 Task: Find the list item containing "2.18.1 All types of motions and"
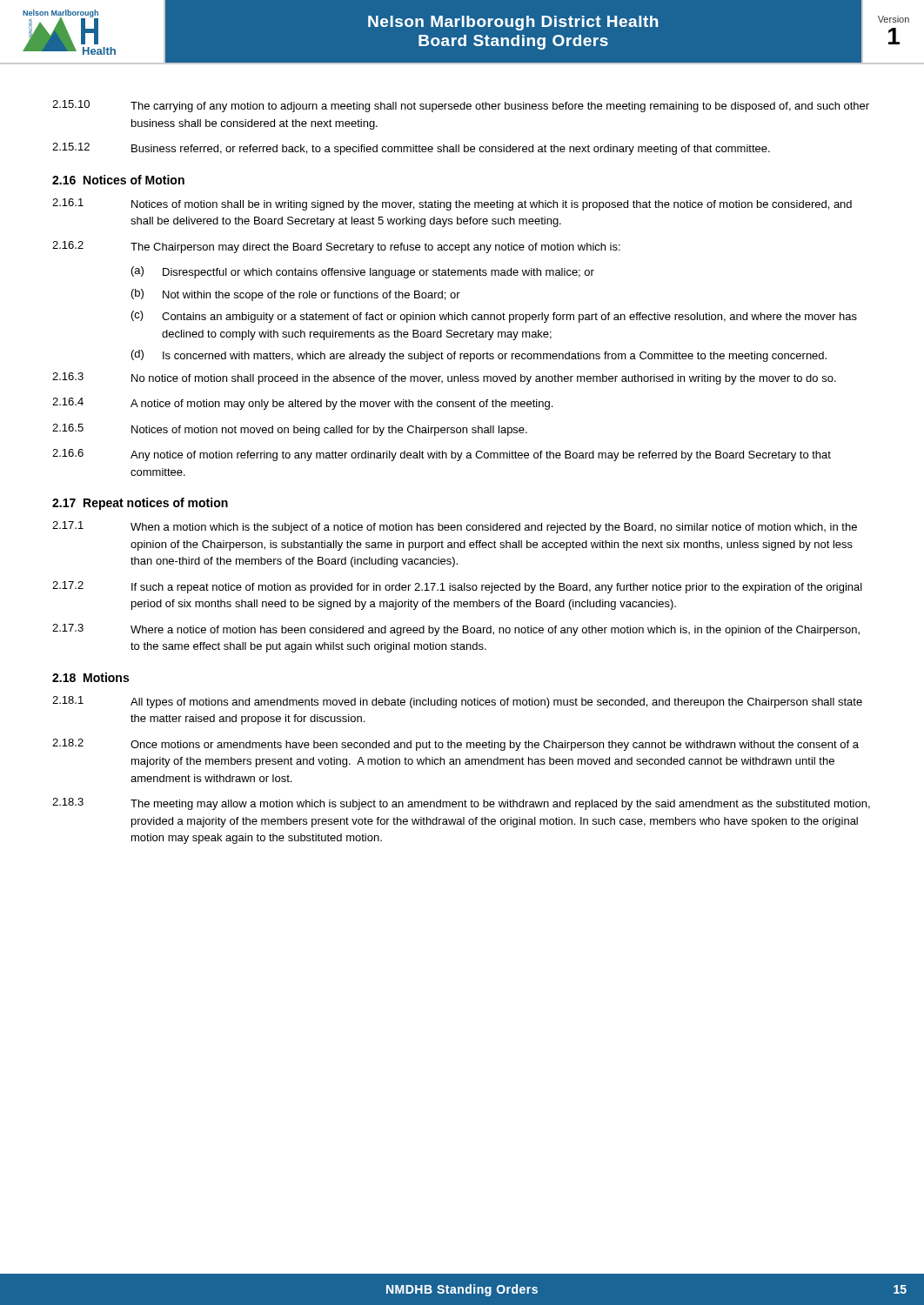click(x=462, y=710)
